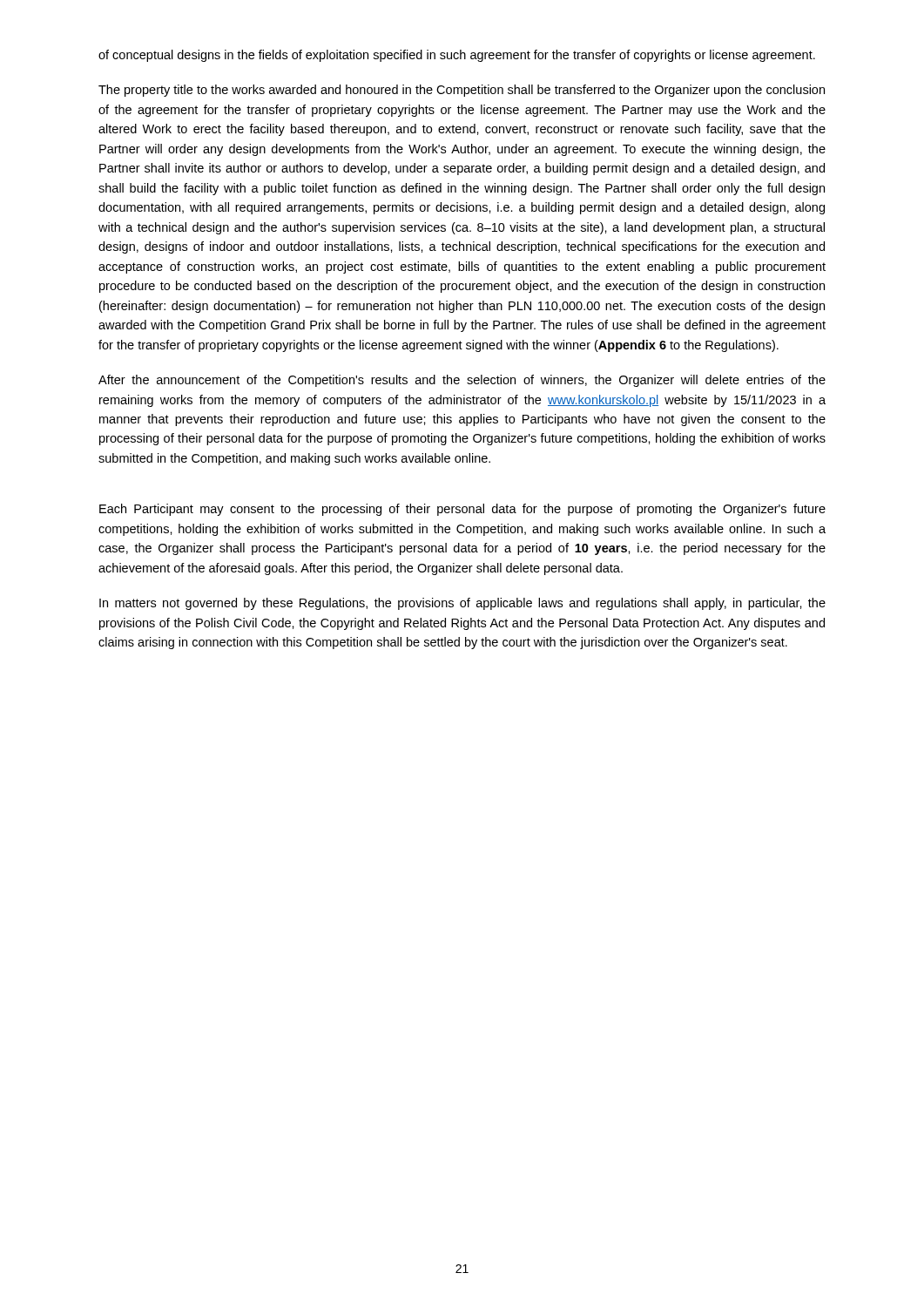
Task: Click the passage that begins "In matters not governed by"
Action: 462,623
